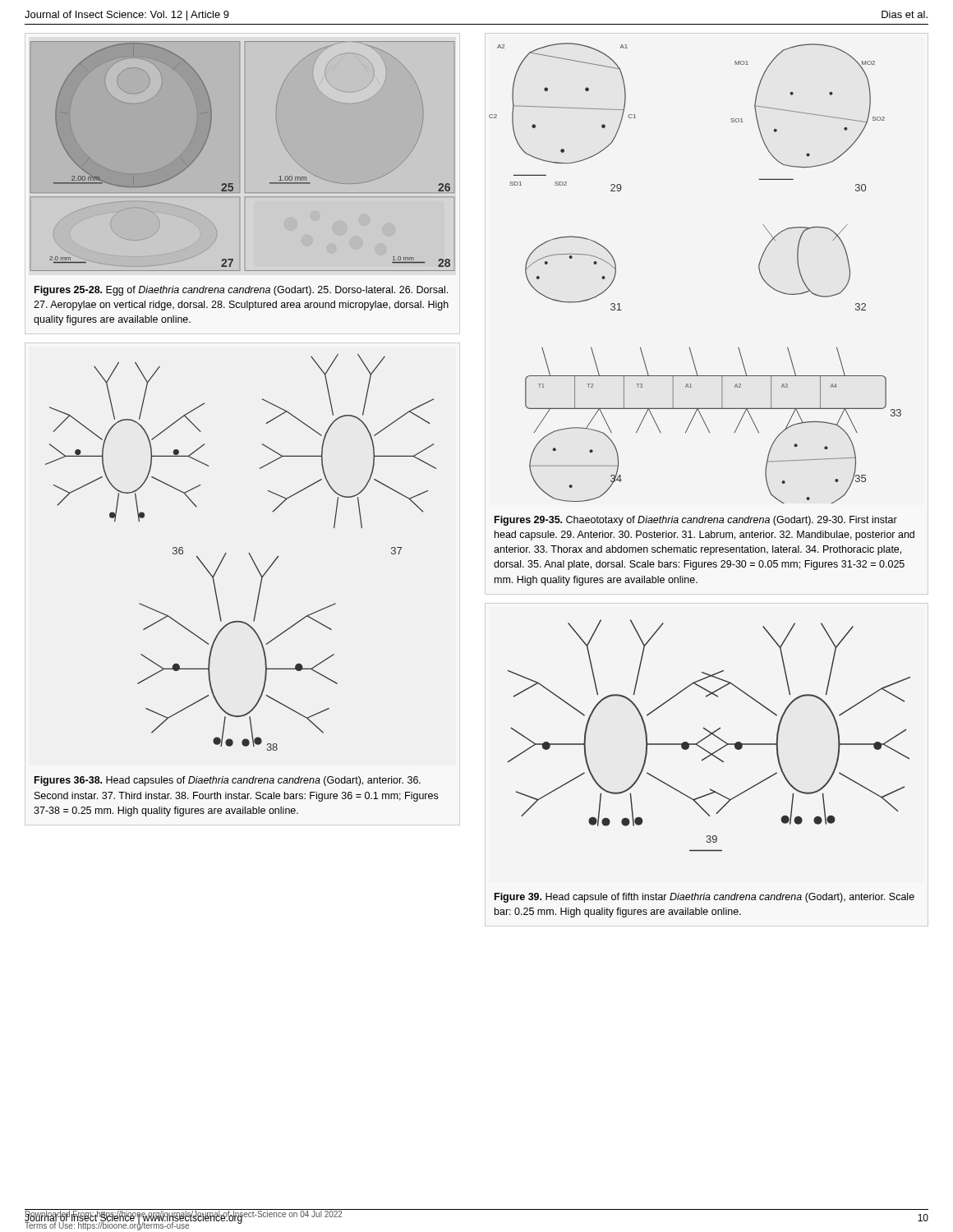This screenshot has height=1232, width=953.
Task: Locate the caption that opens with "Figures 25-28. Egg of Diaethria candrena candrena (Godart)."
Action: click(241, 305)
